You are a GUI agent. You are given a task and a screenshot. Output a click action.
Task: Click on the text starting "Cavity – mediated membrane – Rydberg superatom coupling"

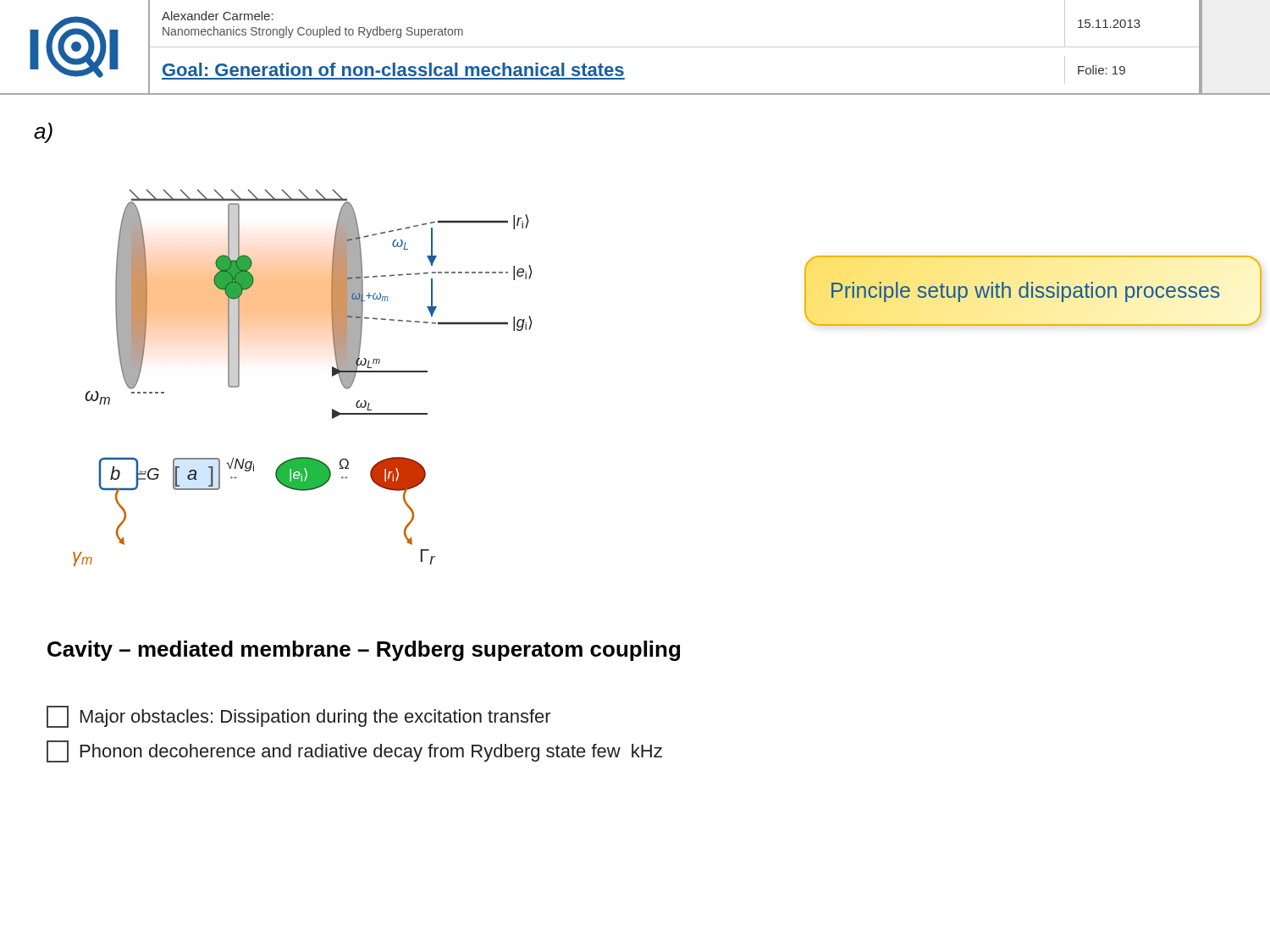coord(364,649)
